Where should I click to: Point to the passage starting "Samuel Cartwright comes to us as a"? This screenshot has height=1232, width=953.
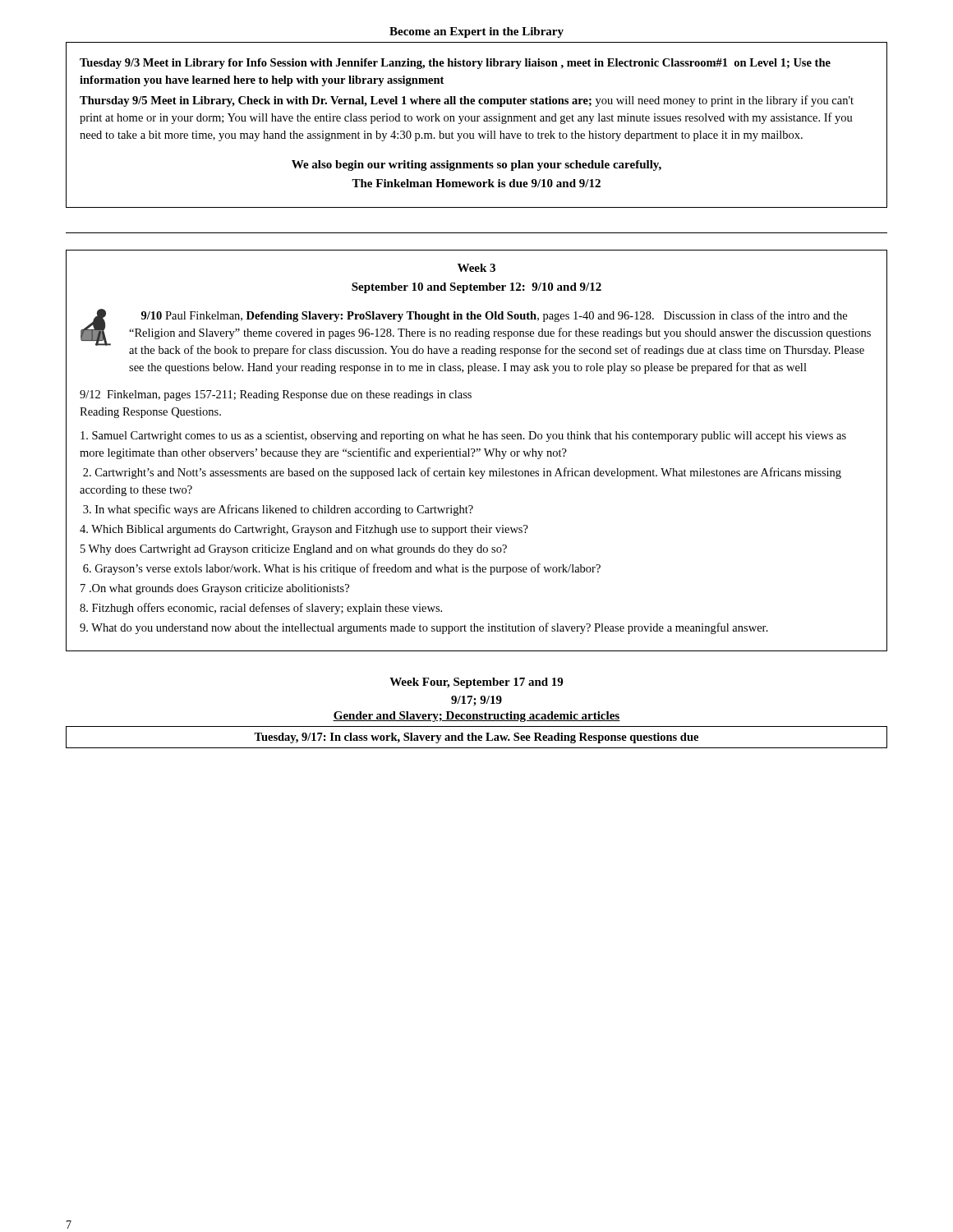tap(463, 444)
